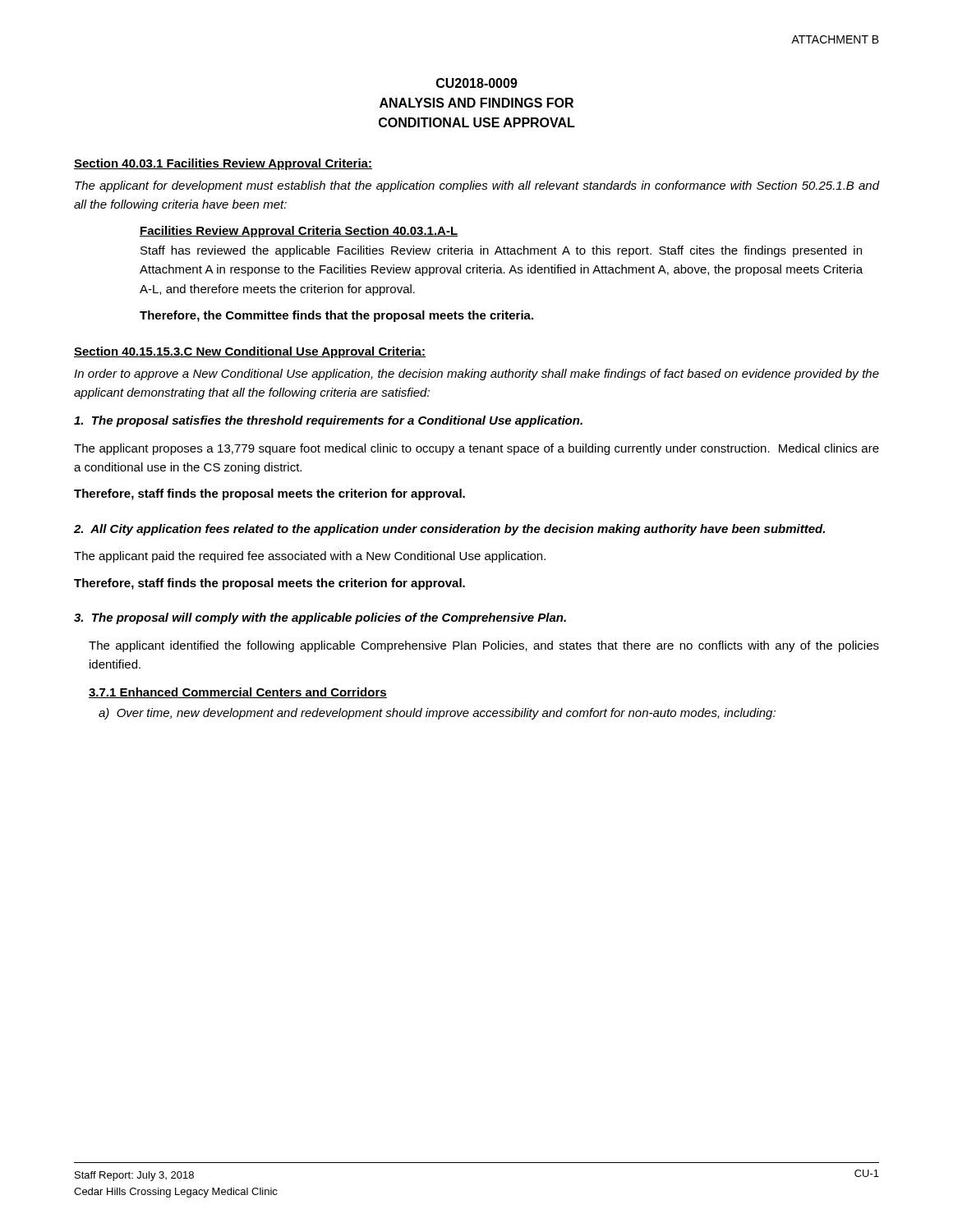Image resolution: width=953 pixels, height=1232 pixels.
Task: Select the element starting "The applicant proposes a 13,779 square foot medical"
Action: pos(476,457)
